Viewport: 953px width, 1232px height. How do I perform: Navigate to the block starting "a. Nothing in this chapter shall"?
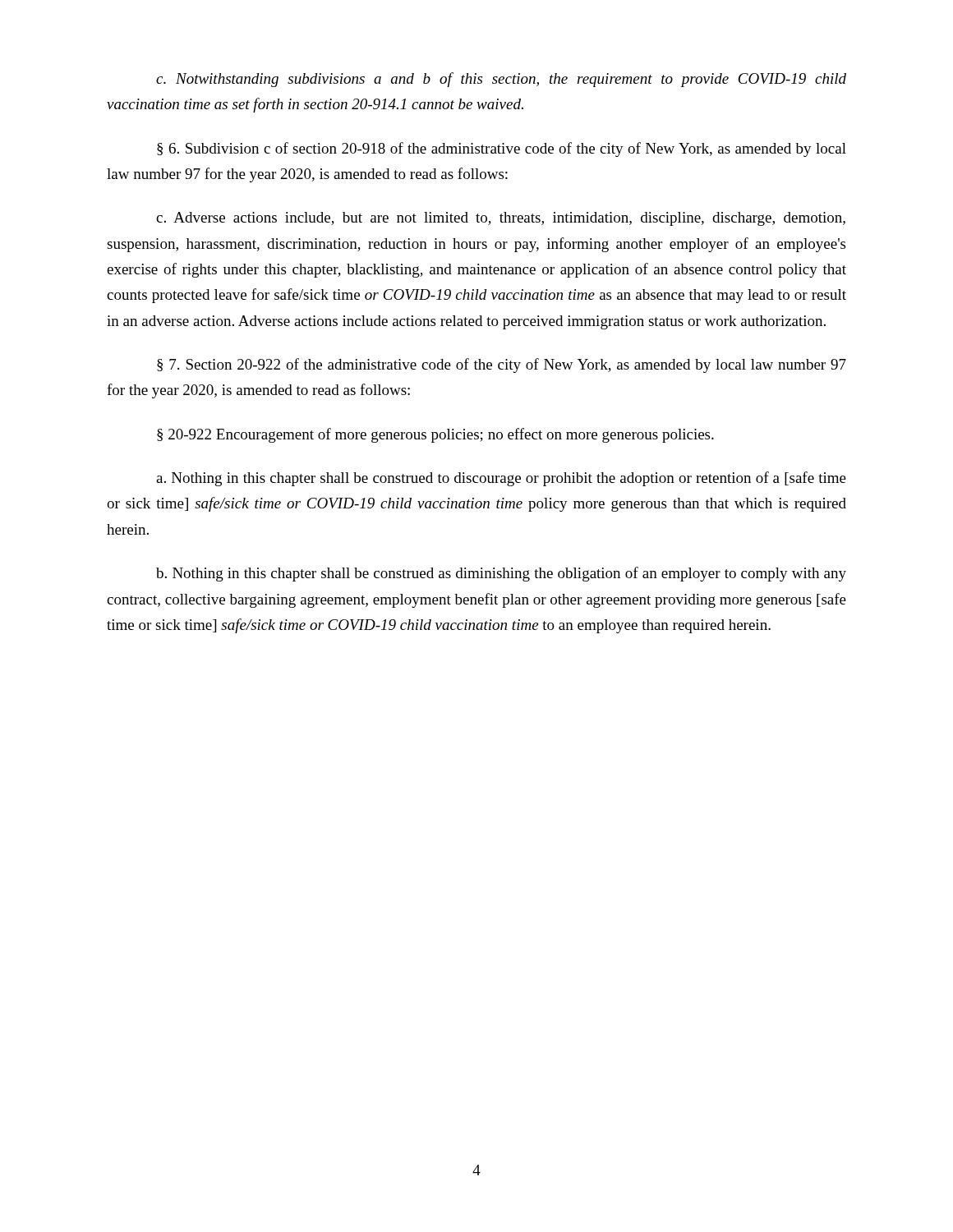476,503
